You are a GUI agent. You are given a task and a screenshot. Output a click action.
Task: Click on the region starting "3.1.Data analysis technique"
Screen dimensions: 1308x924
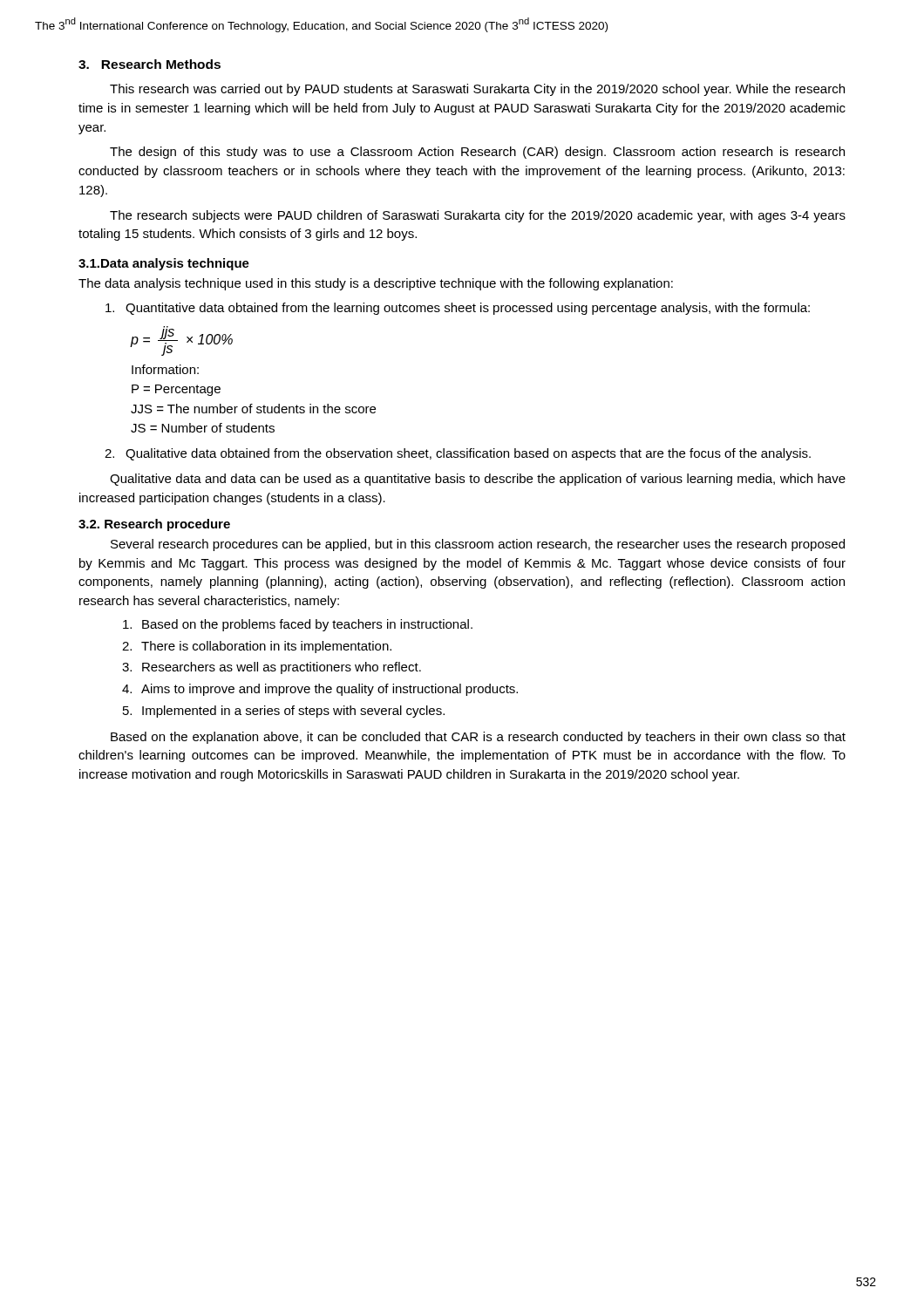[164, 263]
